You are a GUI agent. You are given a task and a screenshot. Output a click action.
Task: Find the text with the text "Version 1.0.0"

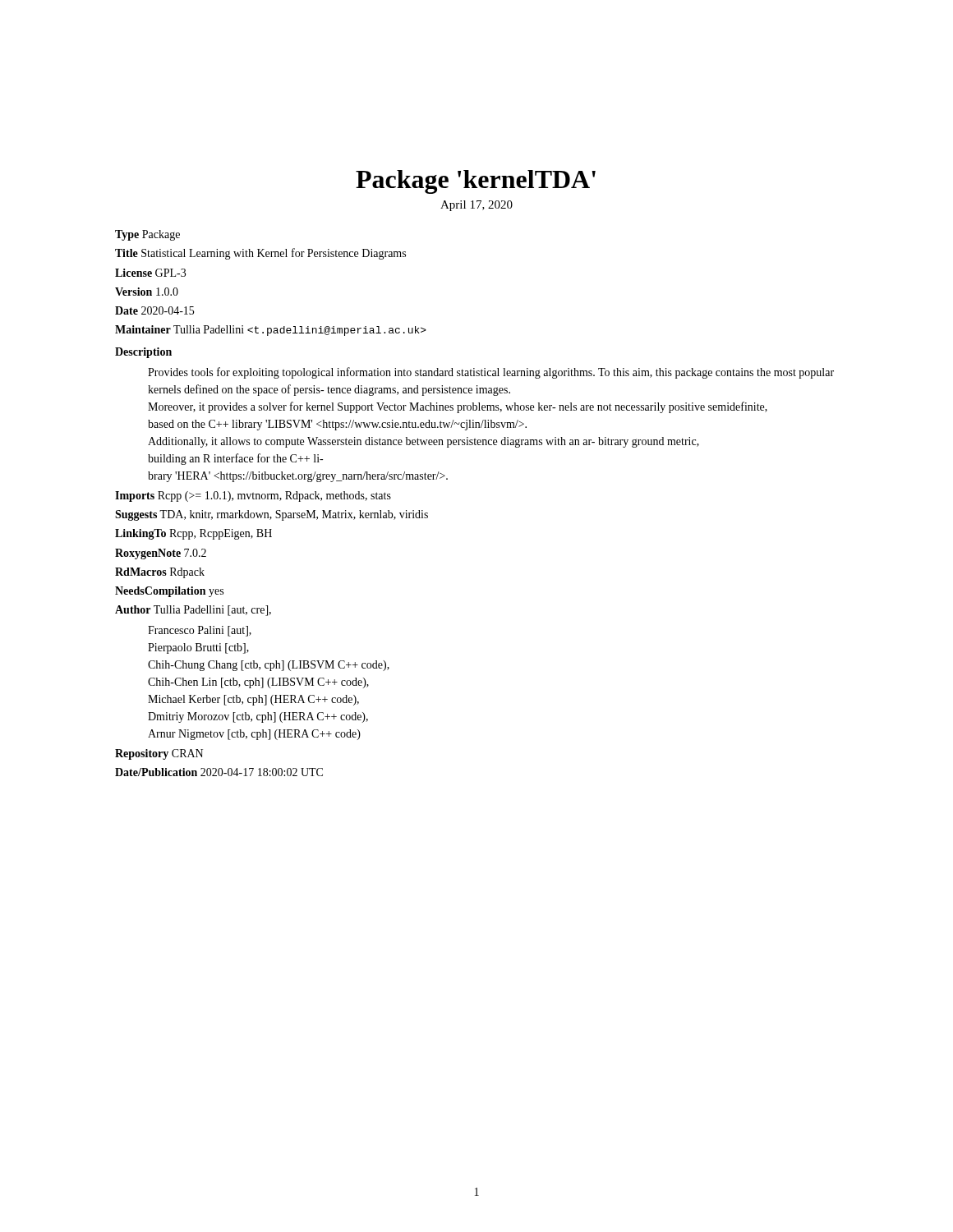pyautogui.click(x=147, y=292)
